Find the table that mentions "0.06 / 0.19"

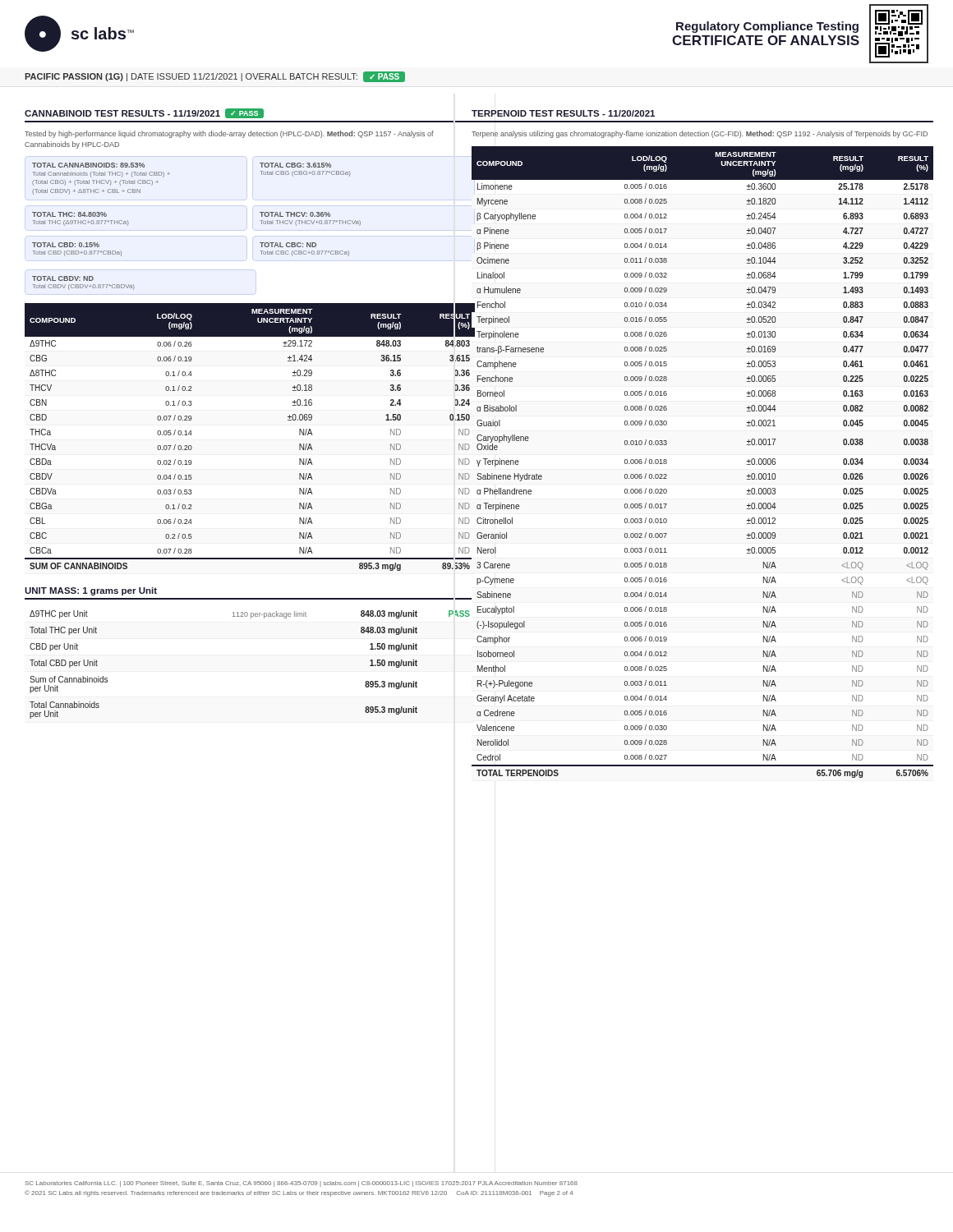click(250, 439)
